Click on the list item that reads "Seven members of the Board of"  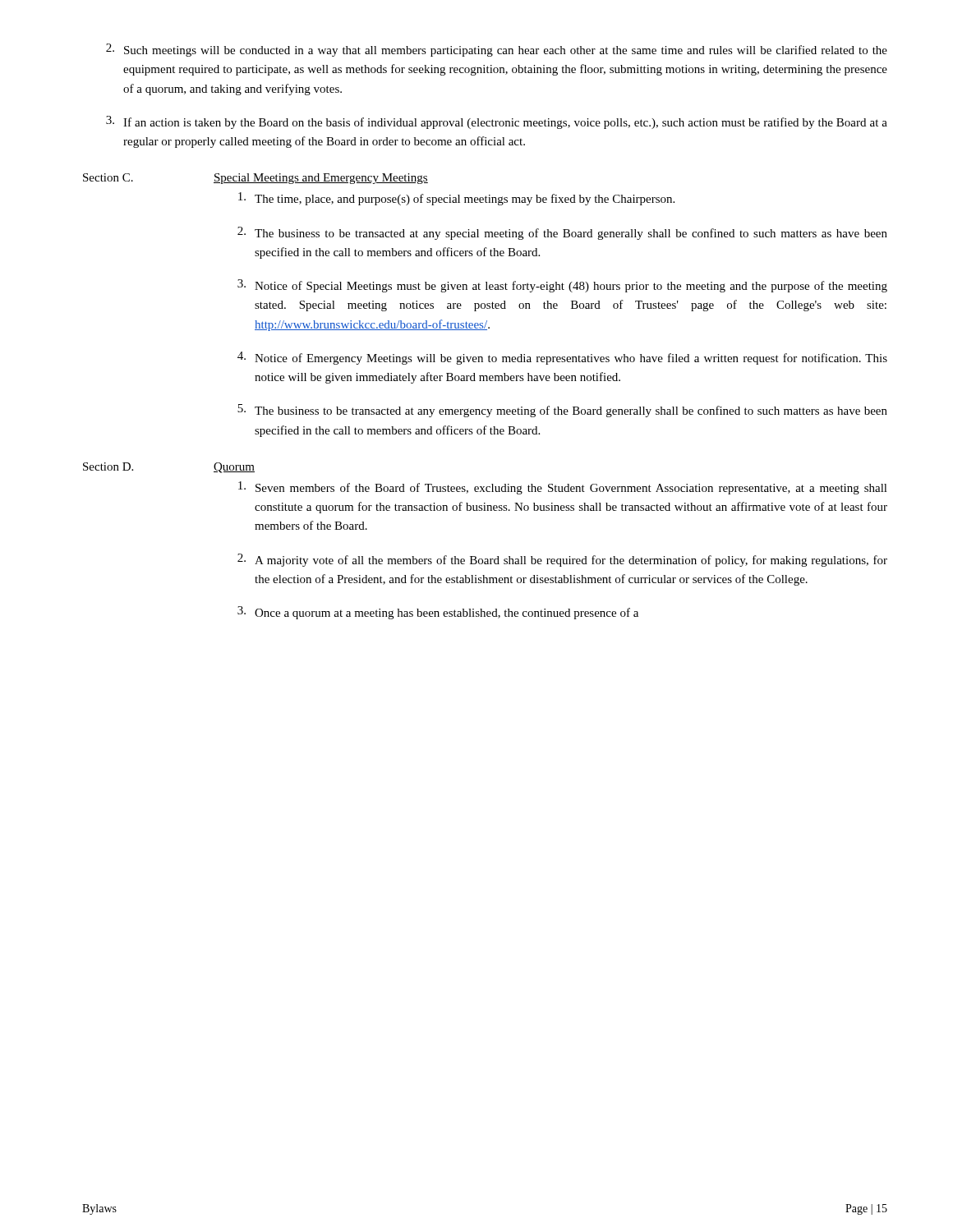(x=550, y=507)
